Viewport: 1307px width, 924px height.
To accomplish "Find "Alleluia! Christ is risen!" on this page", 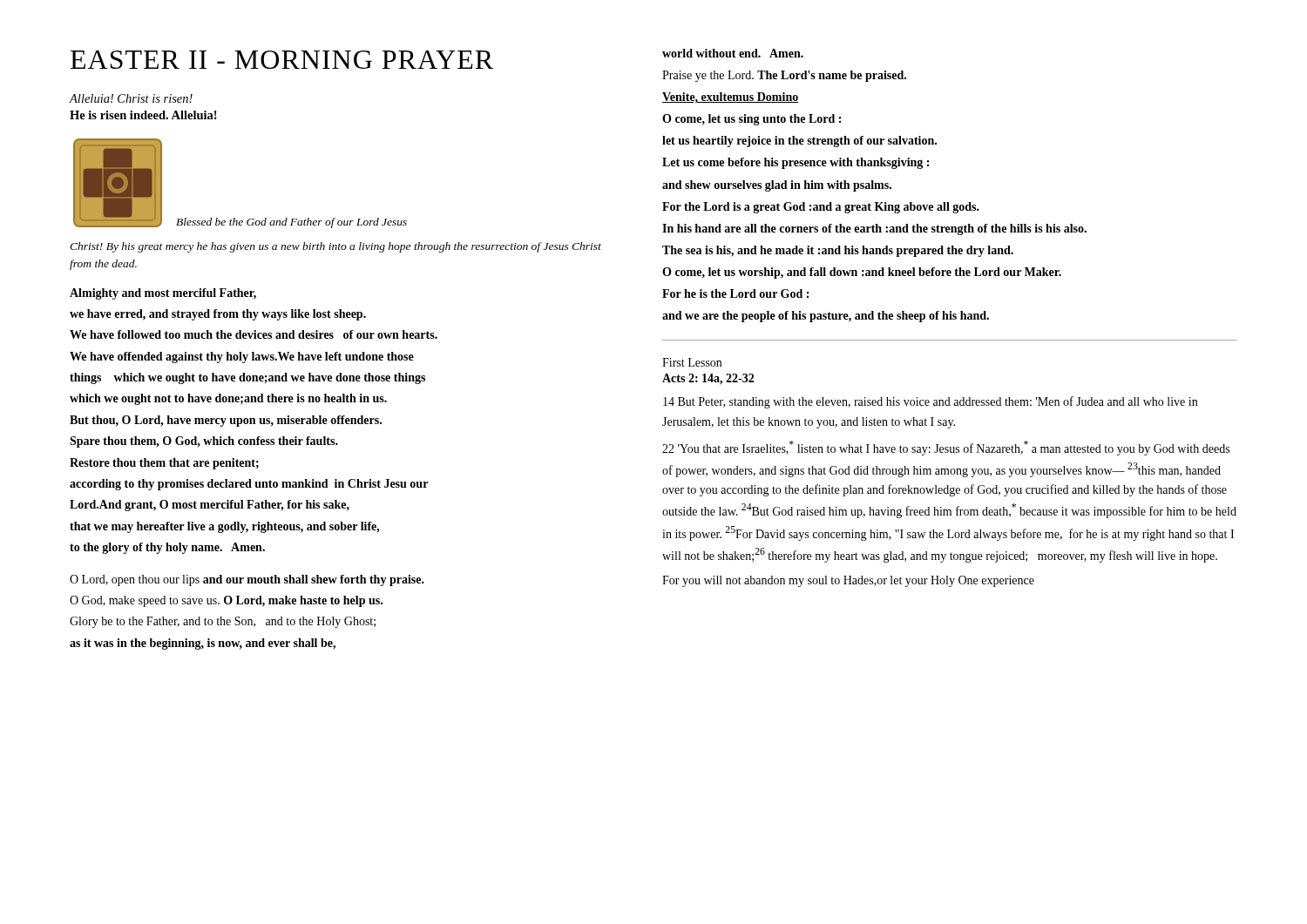I will (131, 98).
